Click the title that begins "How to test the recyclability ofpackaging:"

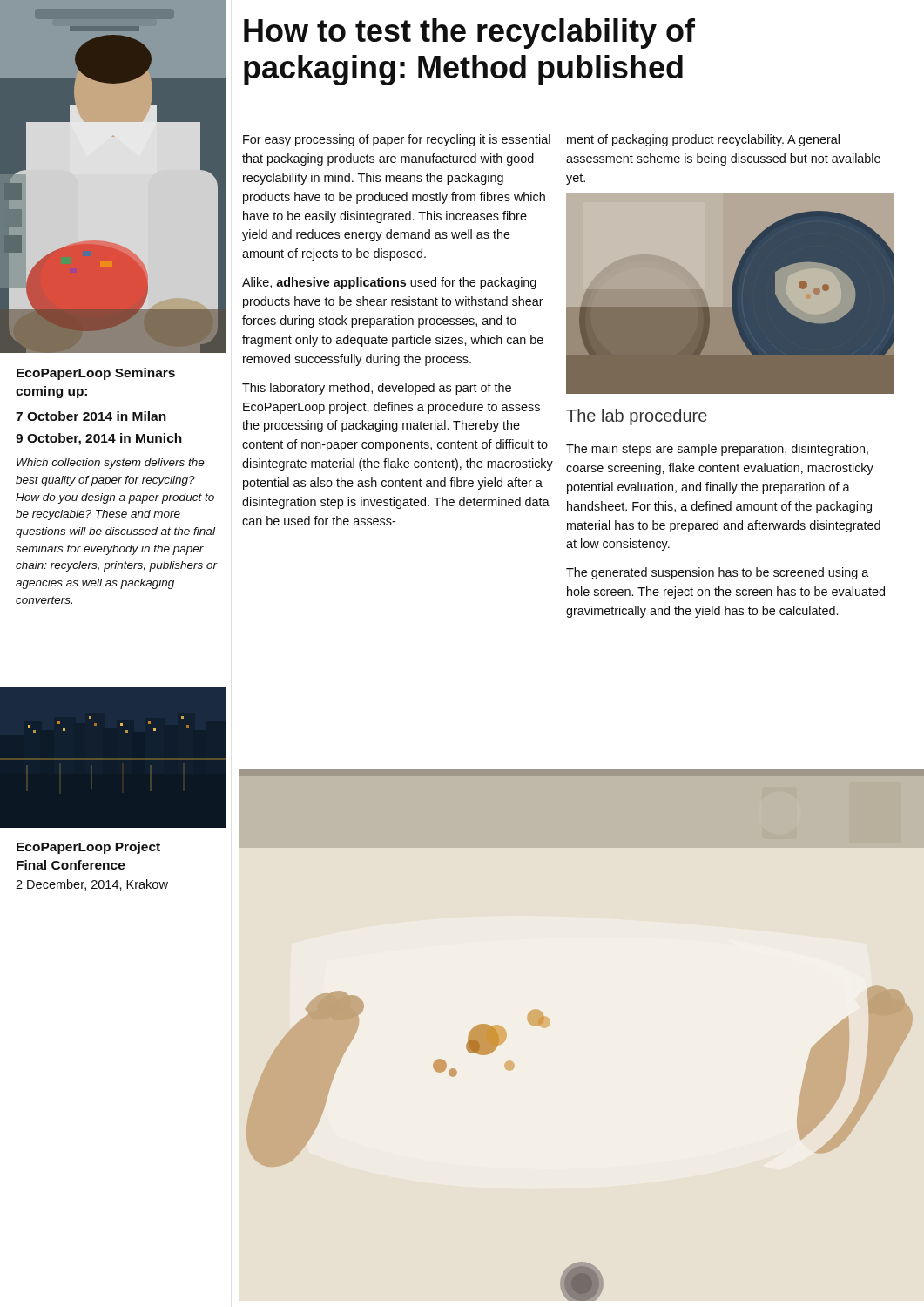pos(575,50)
